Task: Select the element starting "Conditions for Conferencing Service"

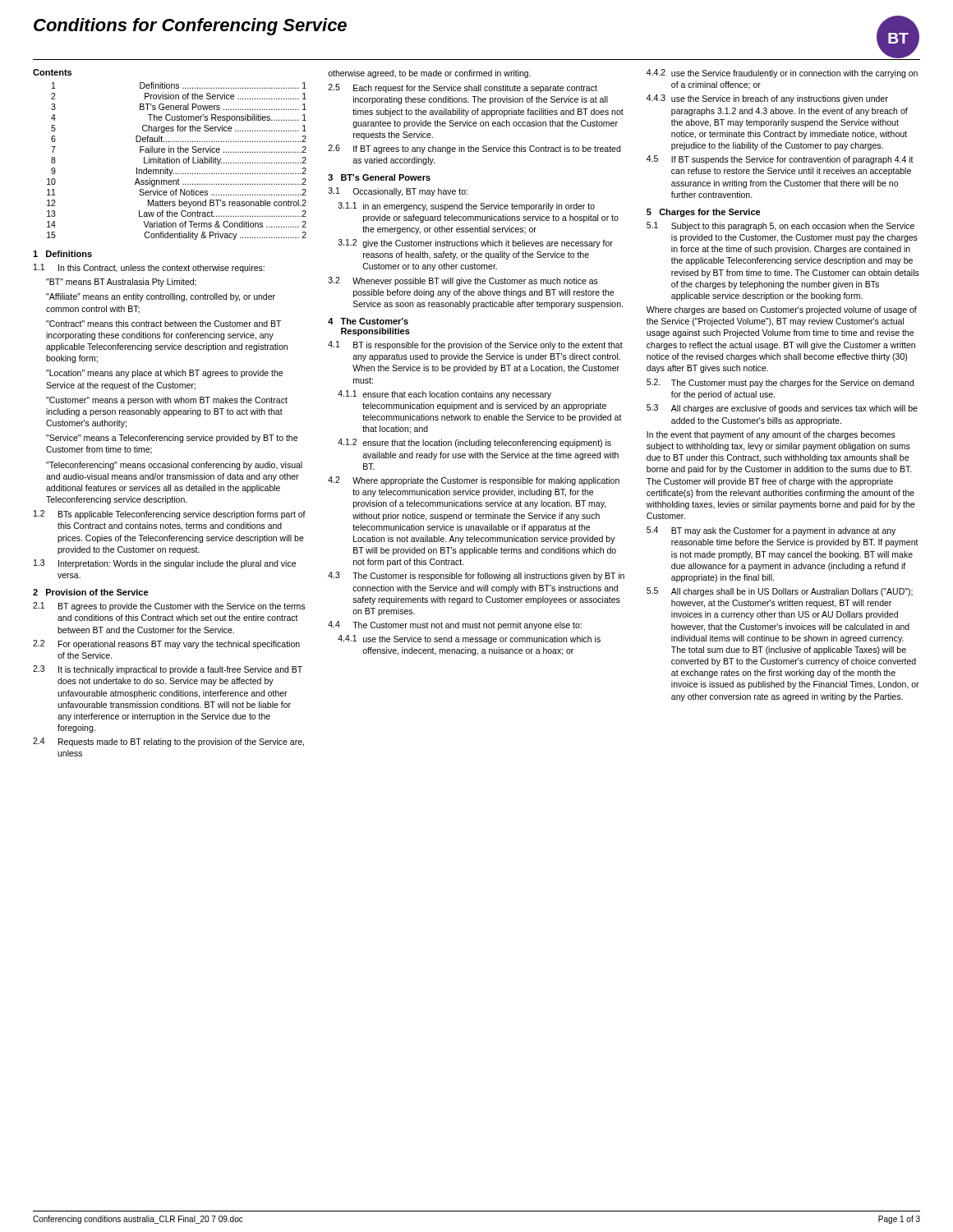Action: pos(190,25)
